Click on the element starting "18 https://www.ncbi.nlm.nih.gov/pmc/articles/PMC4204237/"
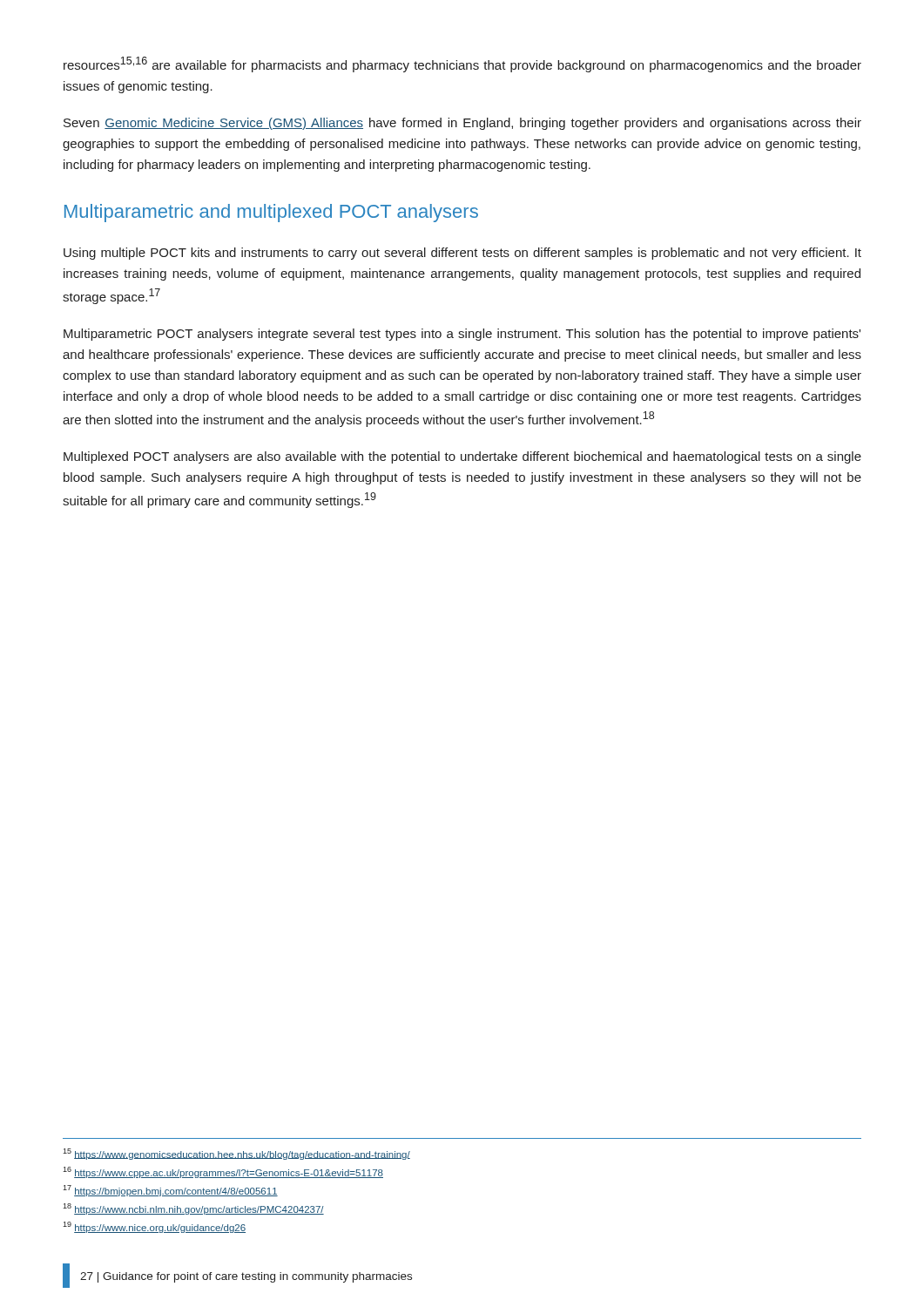The image size is (924, 1307). 193,1208
